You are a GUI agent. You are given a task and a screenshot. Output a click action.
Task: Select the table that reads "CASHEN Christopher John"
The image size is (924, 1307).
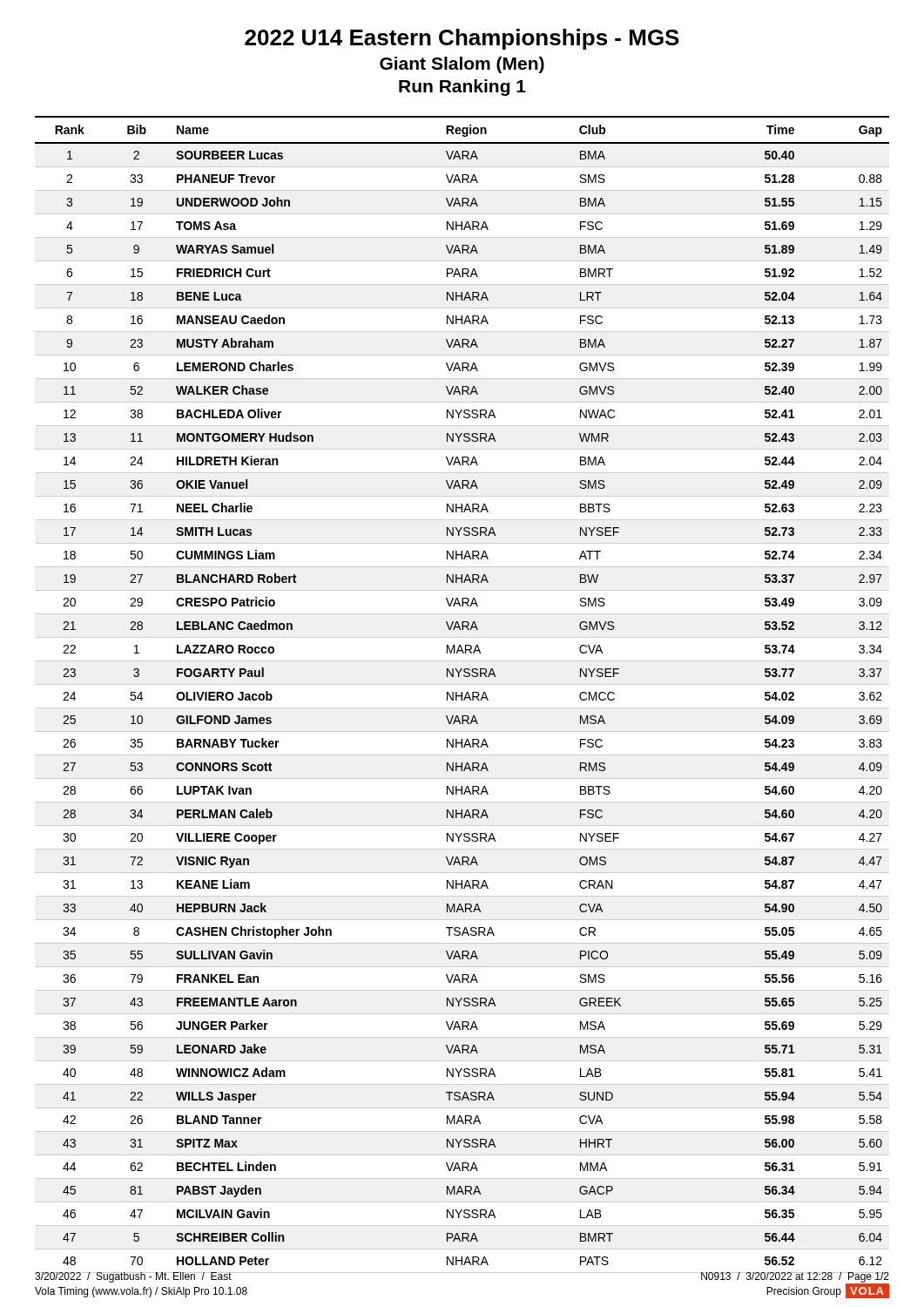(462, 694)
